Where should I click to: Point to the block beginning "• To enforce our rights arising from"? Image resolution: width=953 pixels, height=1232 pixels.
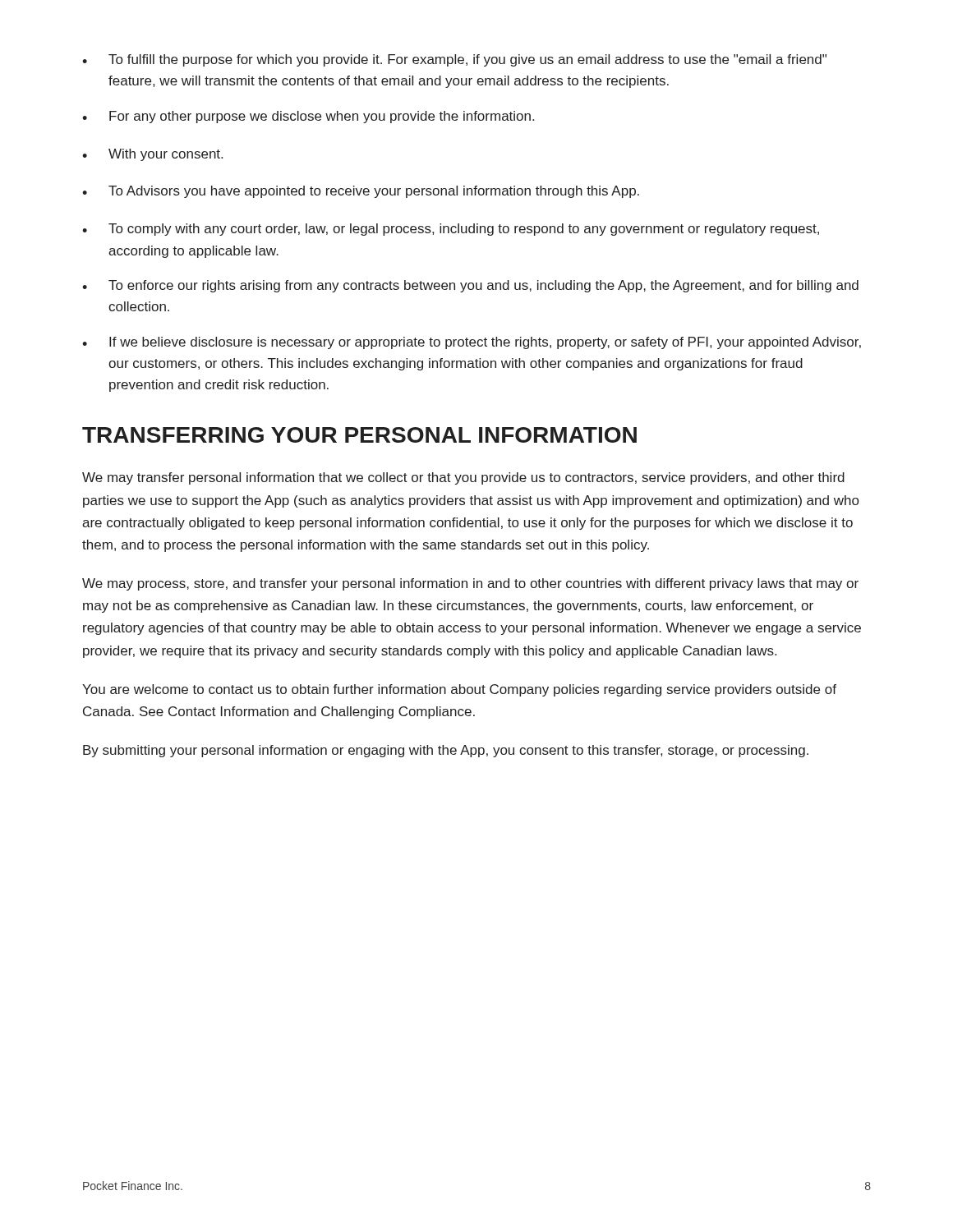click(x=476, y=297)
